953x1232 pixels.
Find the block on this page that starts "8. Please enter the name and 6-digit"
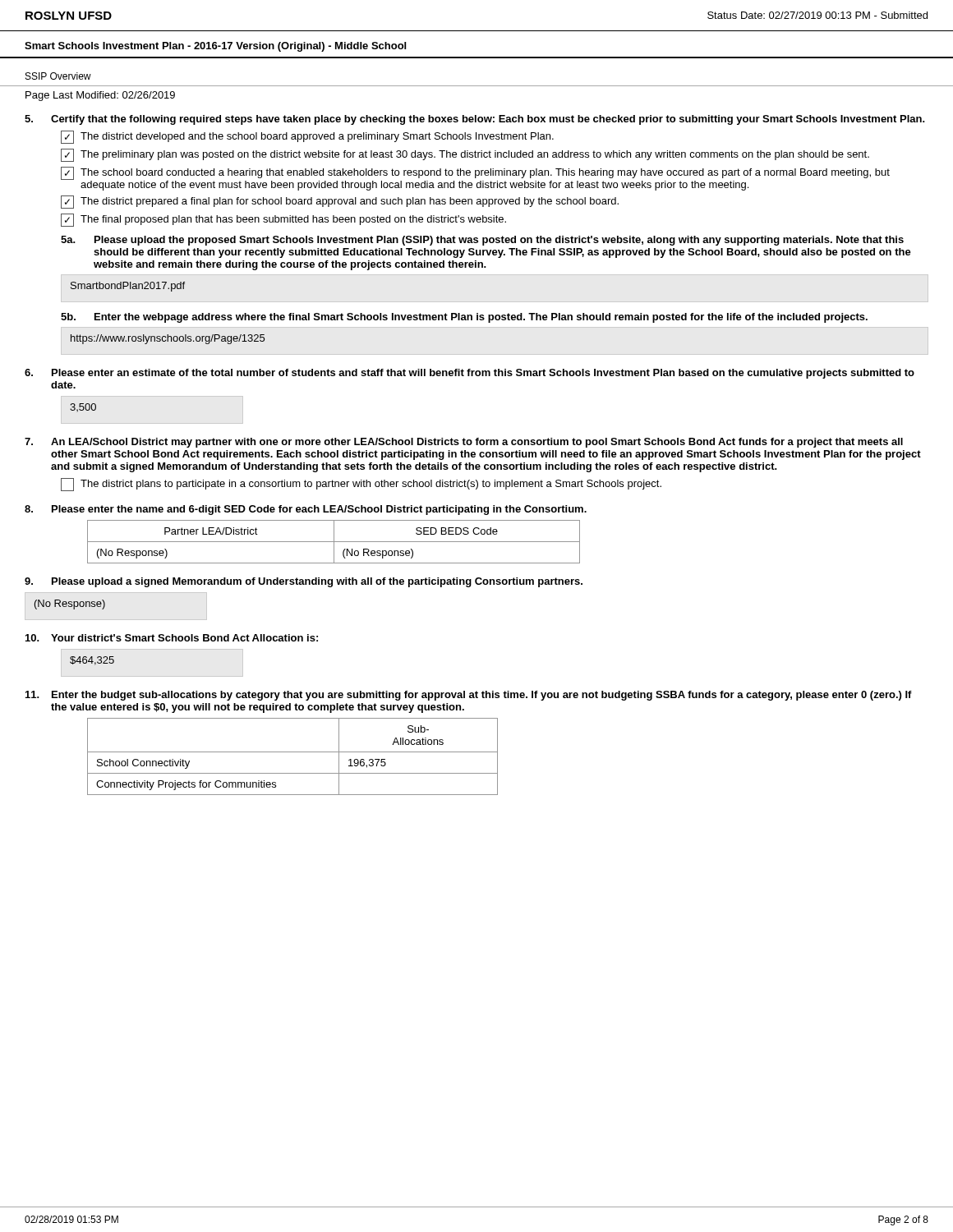[x=476, y=509]
